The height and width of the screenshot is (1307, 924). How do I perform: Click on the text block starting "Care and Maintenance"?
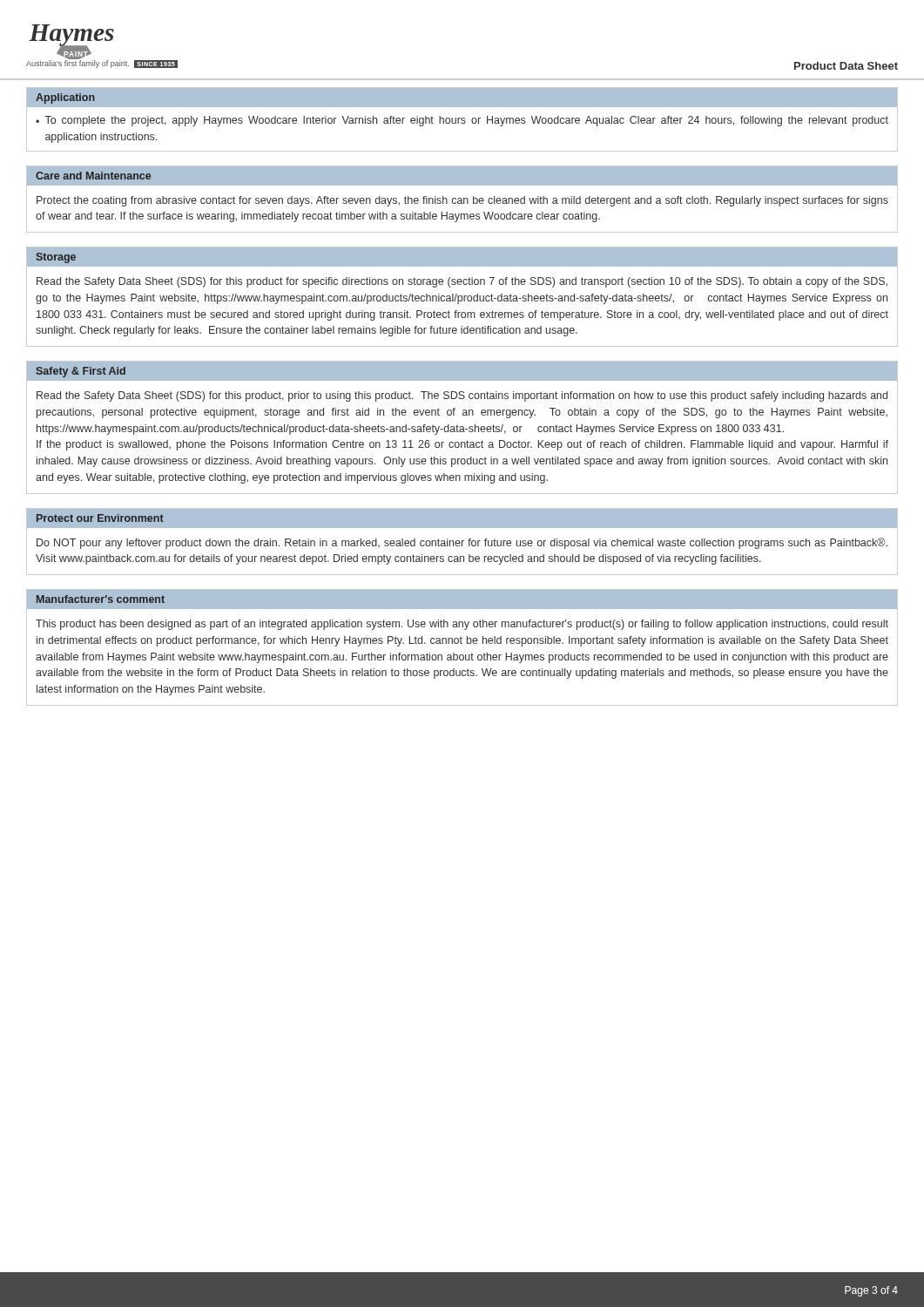(93, 176)
